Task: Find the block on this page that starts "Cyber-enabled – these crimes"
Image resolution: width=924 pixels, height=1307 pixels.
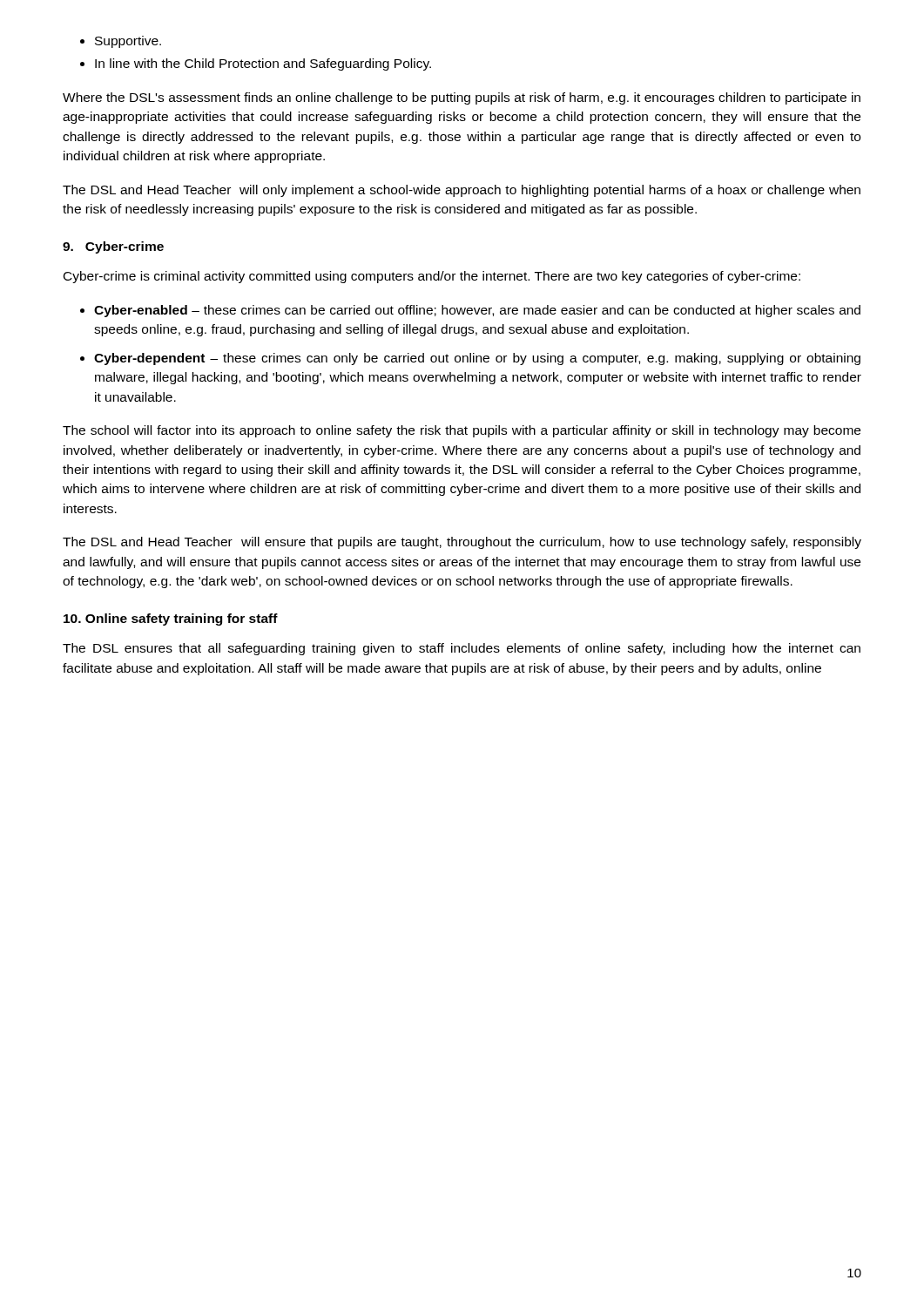Action: (478, 319)
